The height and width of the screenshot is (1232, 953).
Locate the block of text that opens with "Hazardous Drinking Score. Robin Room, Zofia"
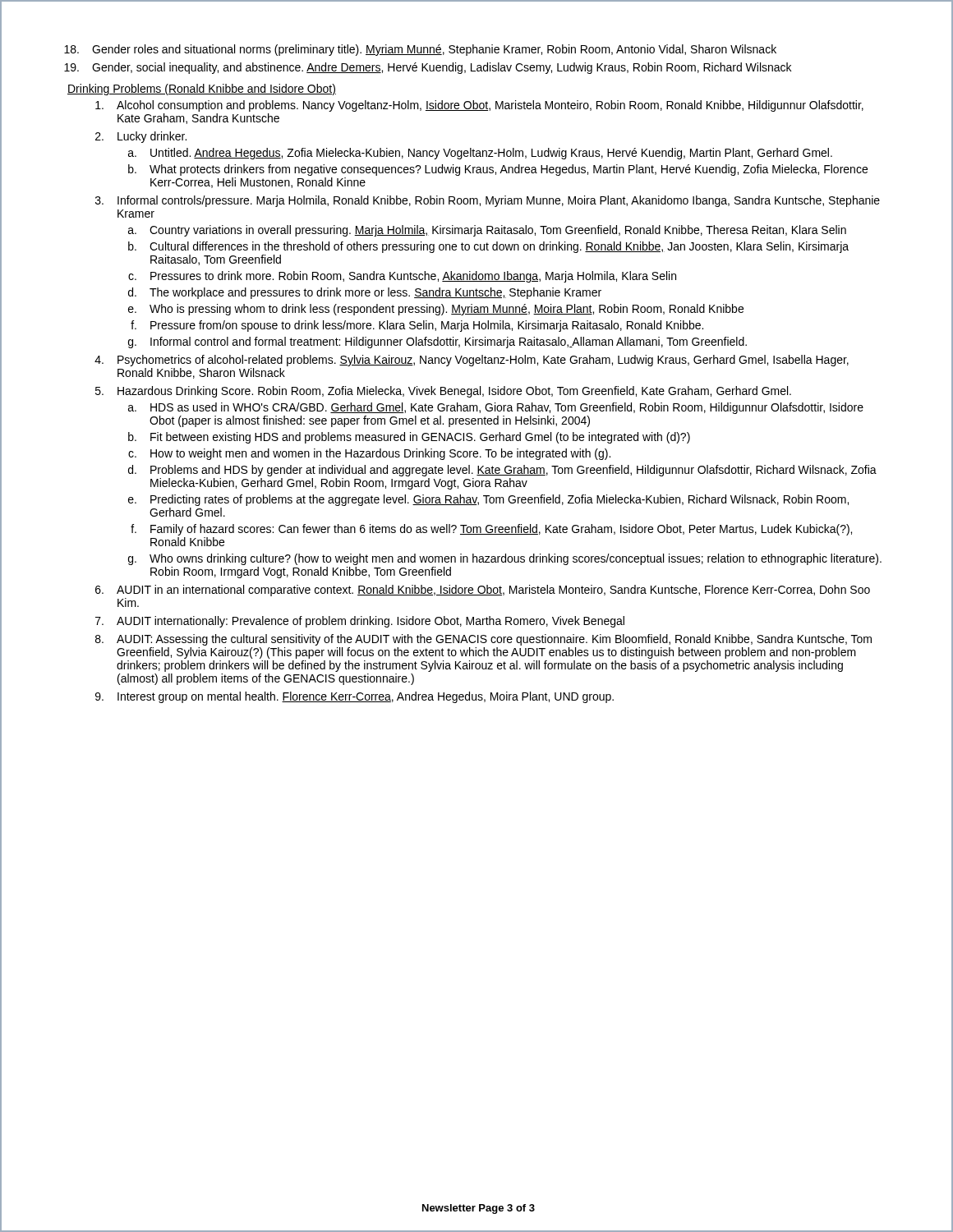501,481
